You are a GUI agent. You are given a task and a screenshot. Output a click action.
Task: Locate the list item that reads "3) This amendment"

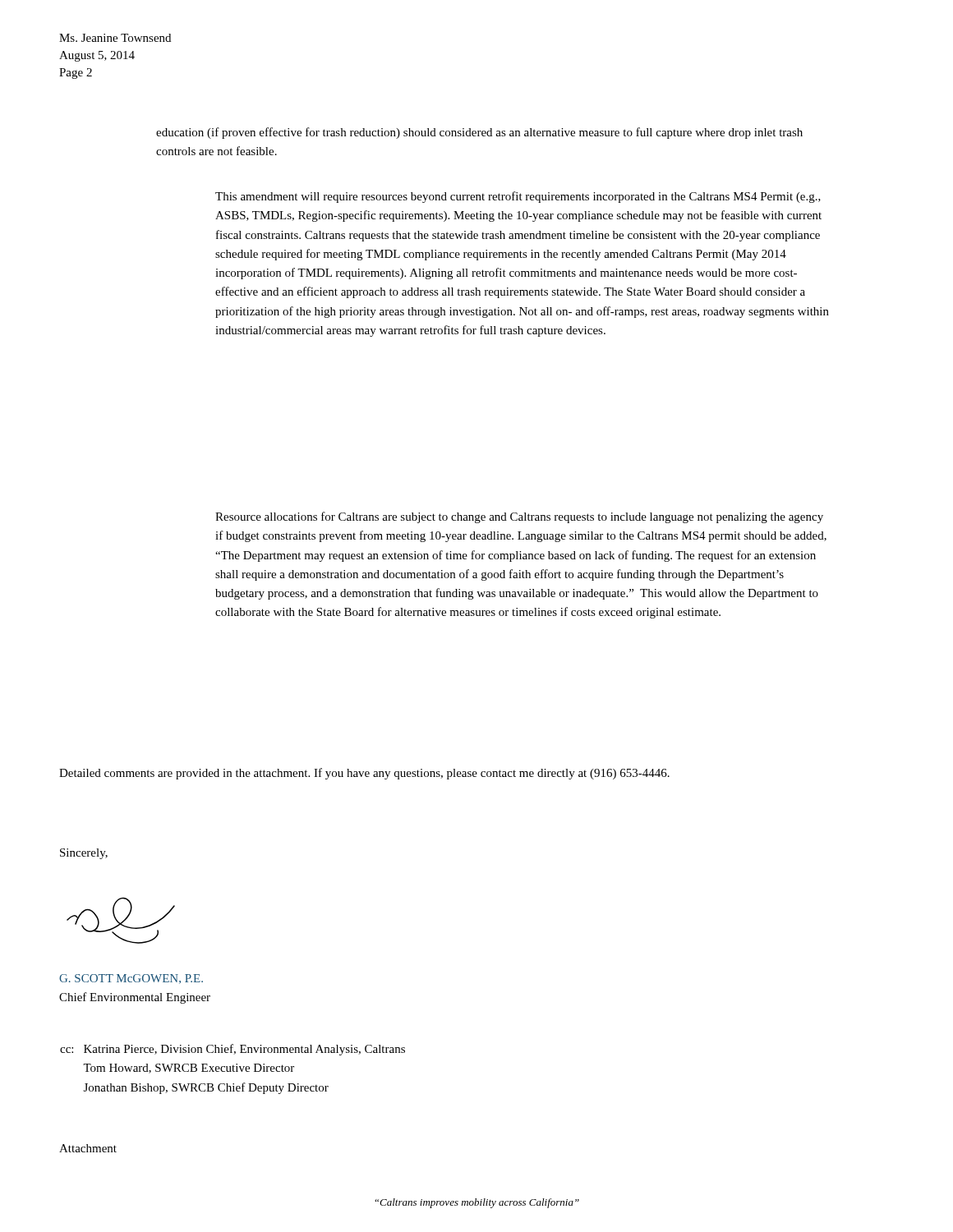(445, 264)
